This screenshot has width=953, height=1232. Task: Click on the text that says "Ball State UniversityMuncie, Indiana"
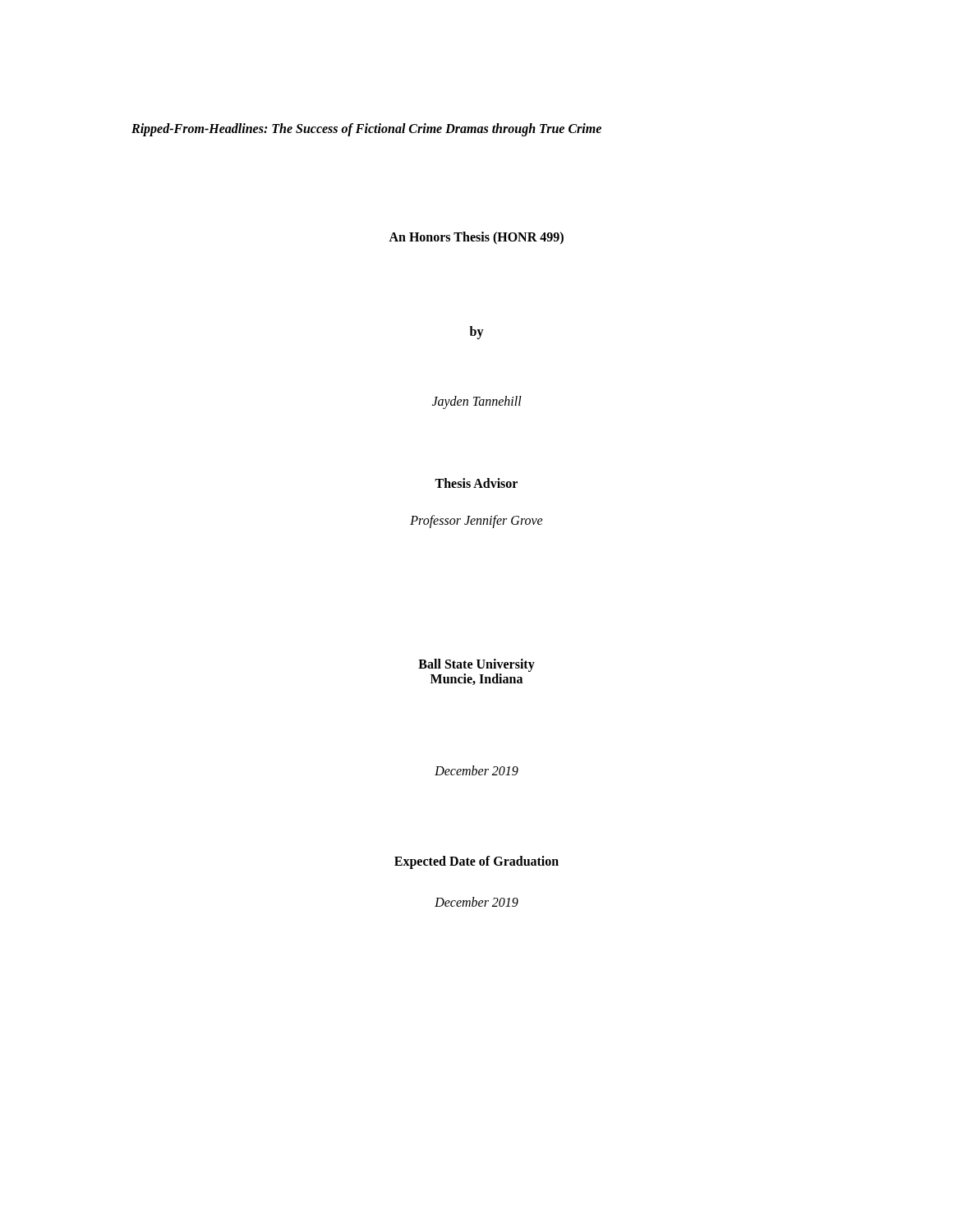[x=476, y=671]
